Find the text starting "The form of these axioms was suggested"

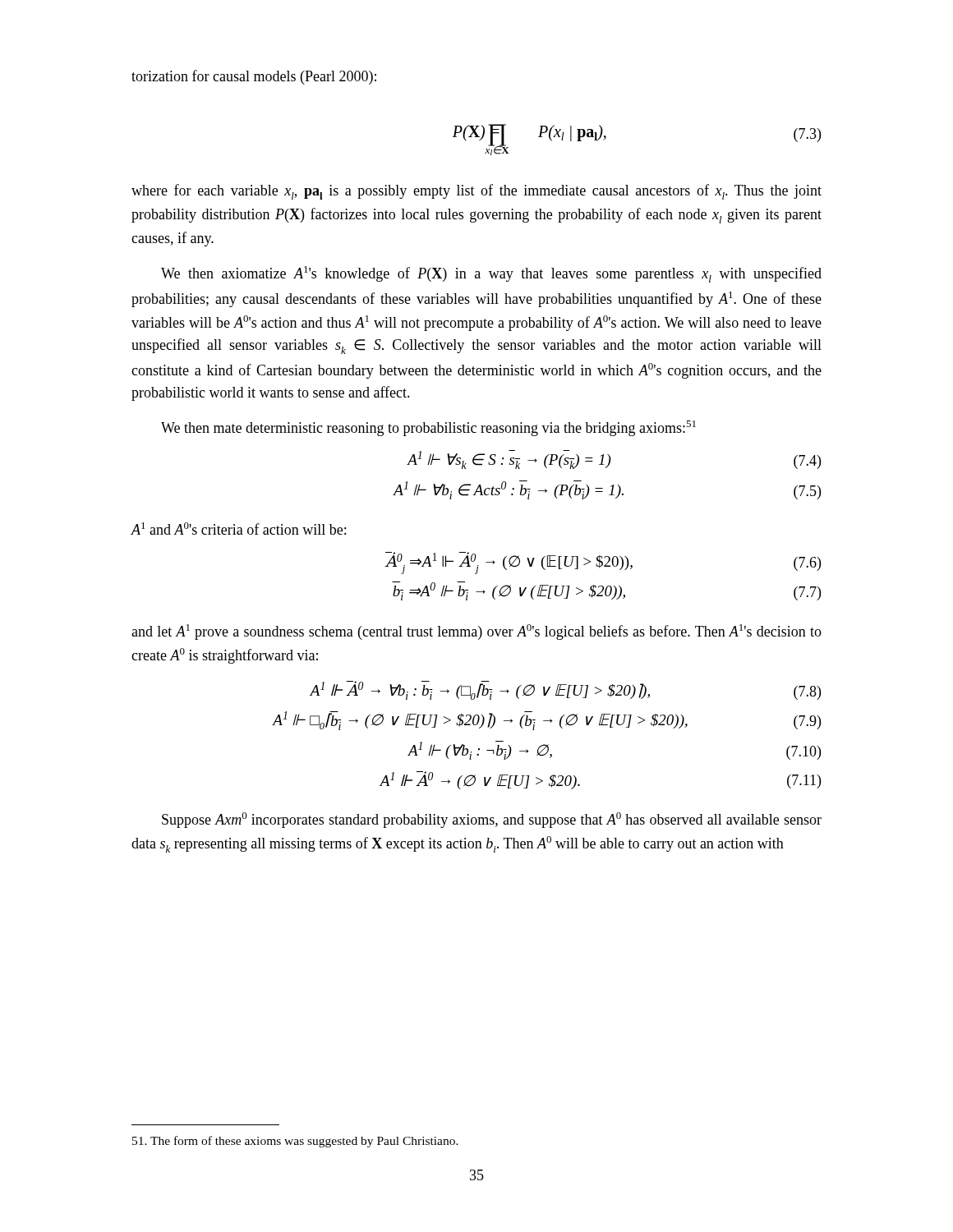pyautogui.click(x=295, y=1141)
